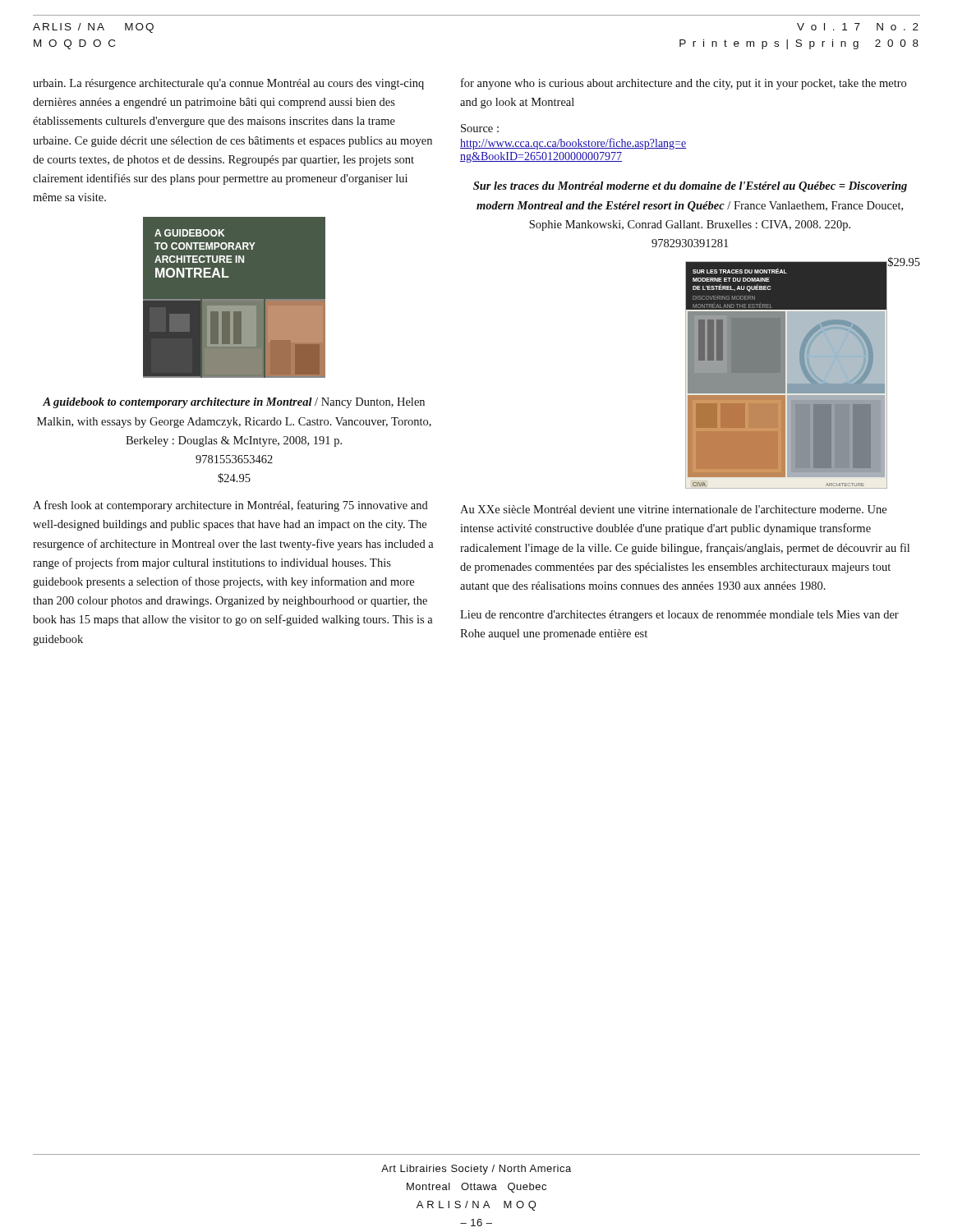Locate the block of text that opens with "Au XXe siècle Montréal"
This screenshot has width=953, height=1232.
[685, 547]
